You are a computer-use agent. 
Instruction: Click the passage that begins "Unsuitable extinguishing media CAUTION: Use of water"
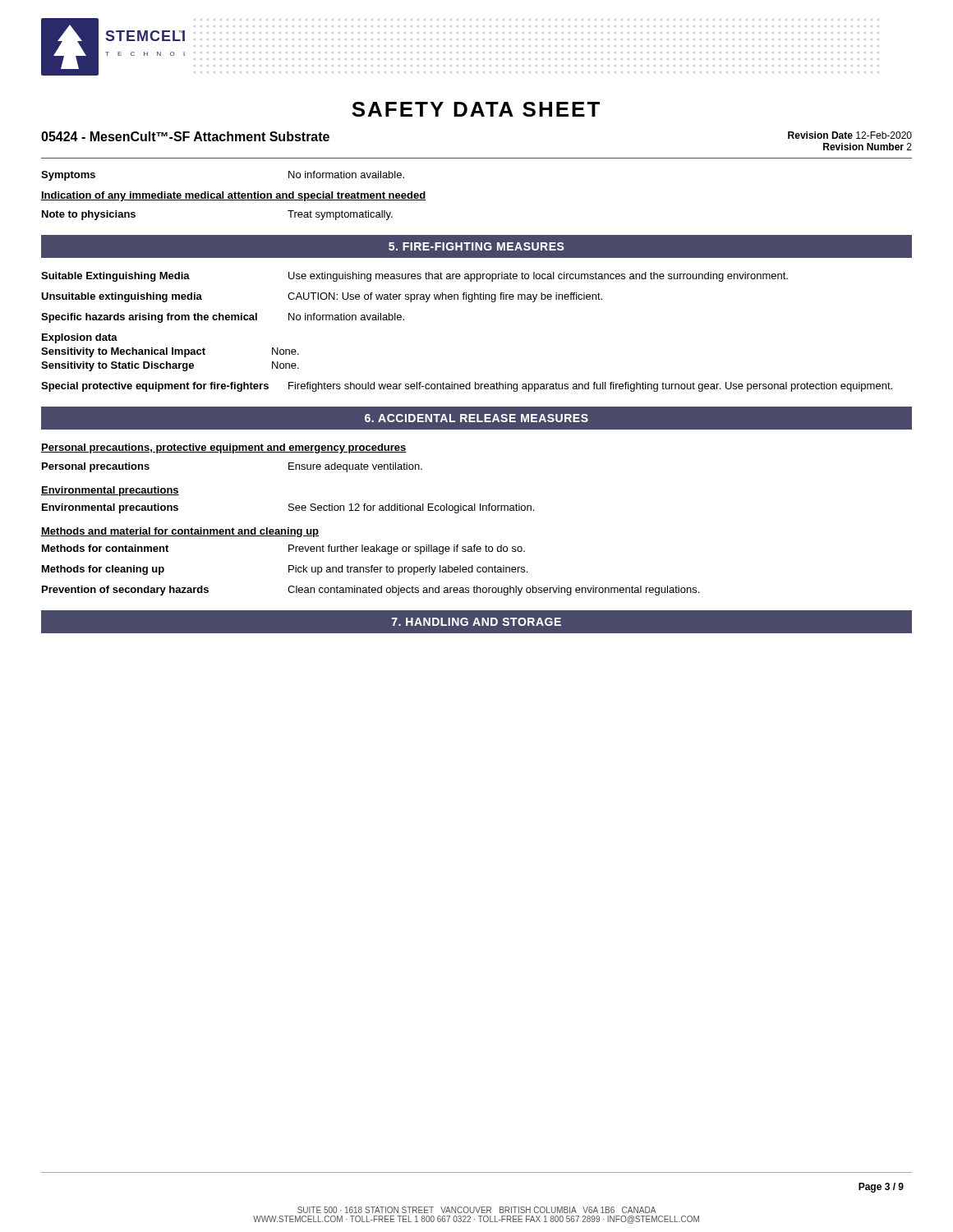point(476,296)
